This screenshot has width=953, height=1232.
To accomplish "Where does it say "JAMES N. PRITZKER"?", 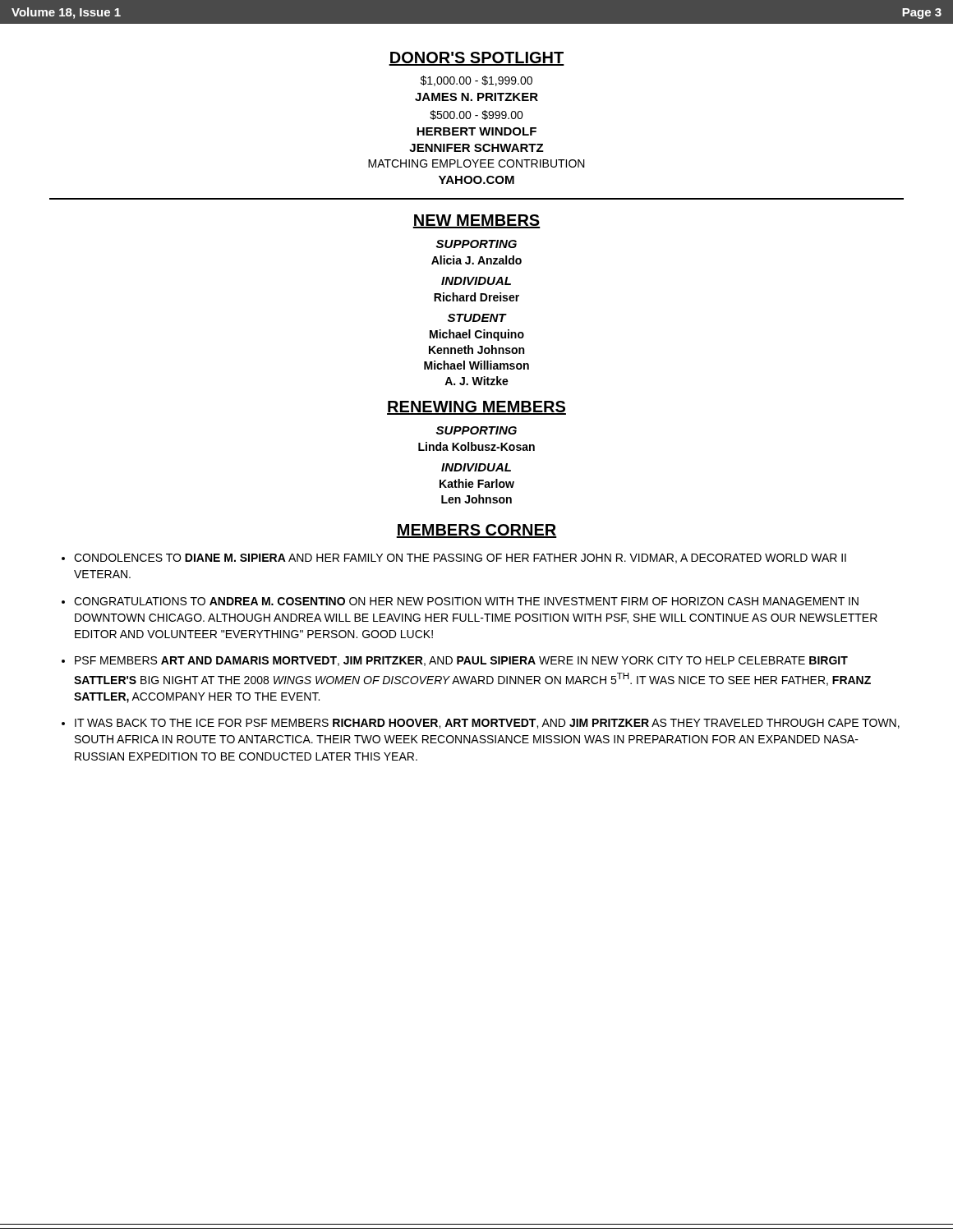I will pyautogui.click(x=476, y=97).
